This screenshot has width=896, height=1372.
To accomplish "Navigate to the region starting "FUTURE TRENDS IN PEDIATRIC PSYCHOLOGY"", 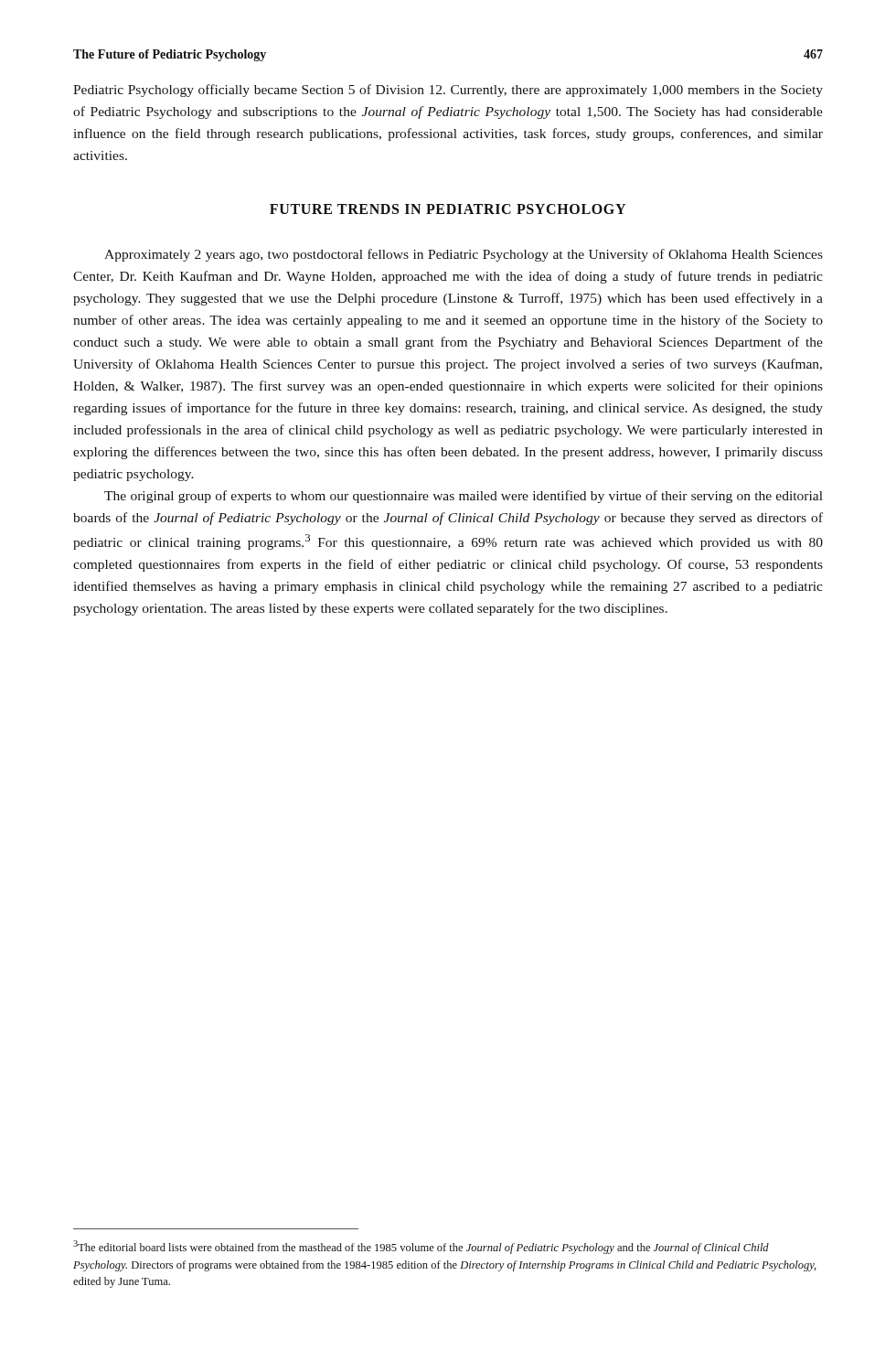I will 448,209.
